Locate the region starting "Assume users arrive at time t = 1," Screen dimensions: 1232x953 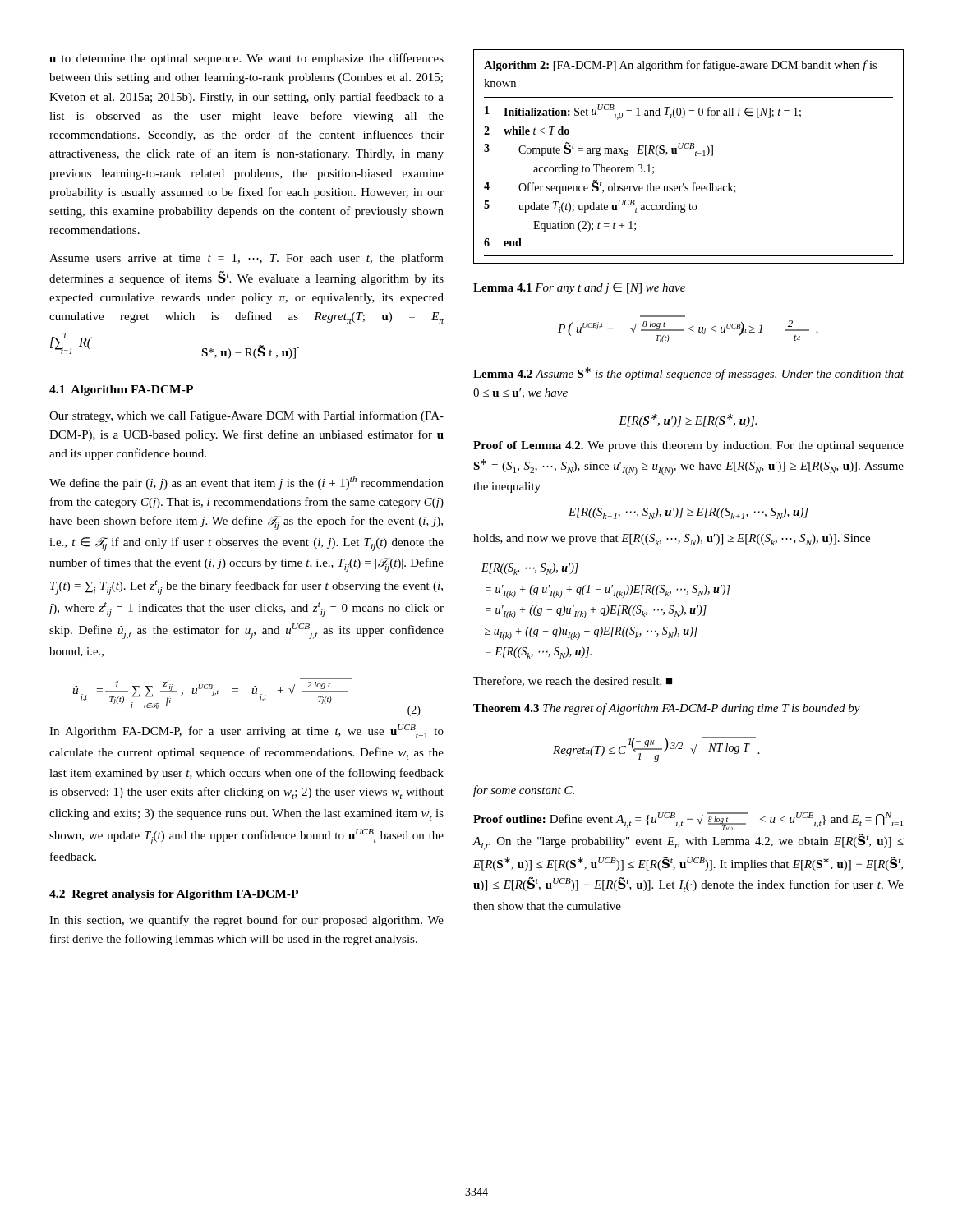[x=246, y=307]
